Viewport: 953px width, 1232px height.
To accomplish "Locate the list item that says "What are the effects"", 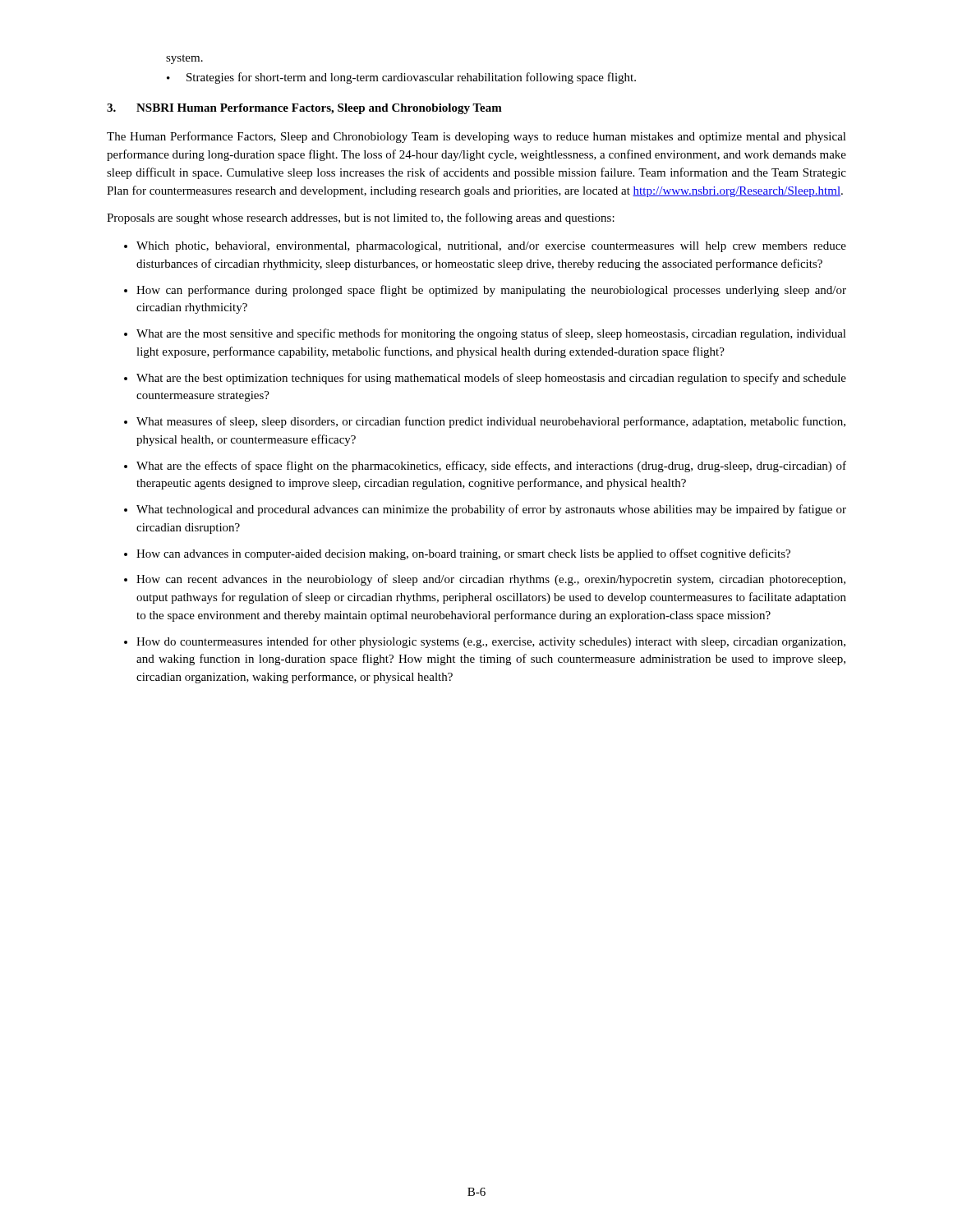I will click(x=491, y=474).
